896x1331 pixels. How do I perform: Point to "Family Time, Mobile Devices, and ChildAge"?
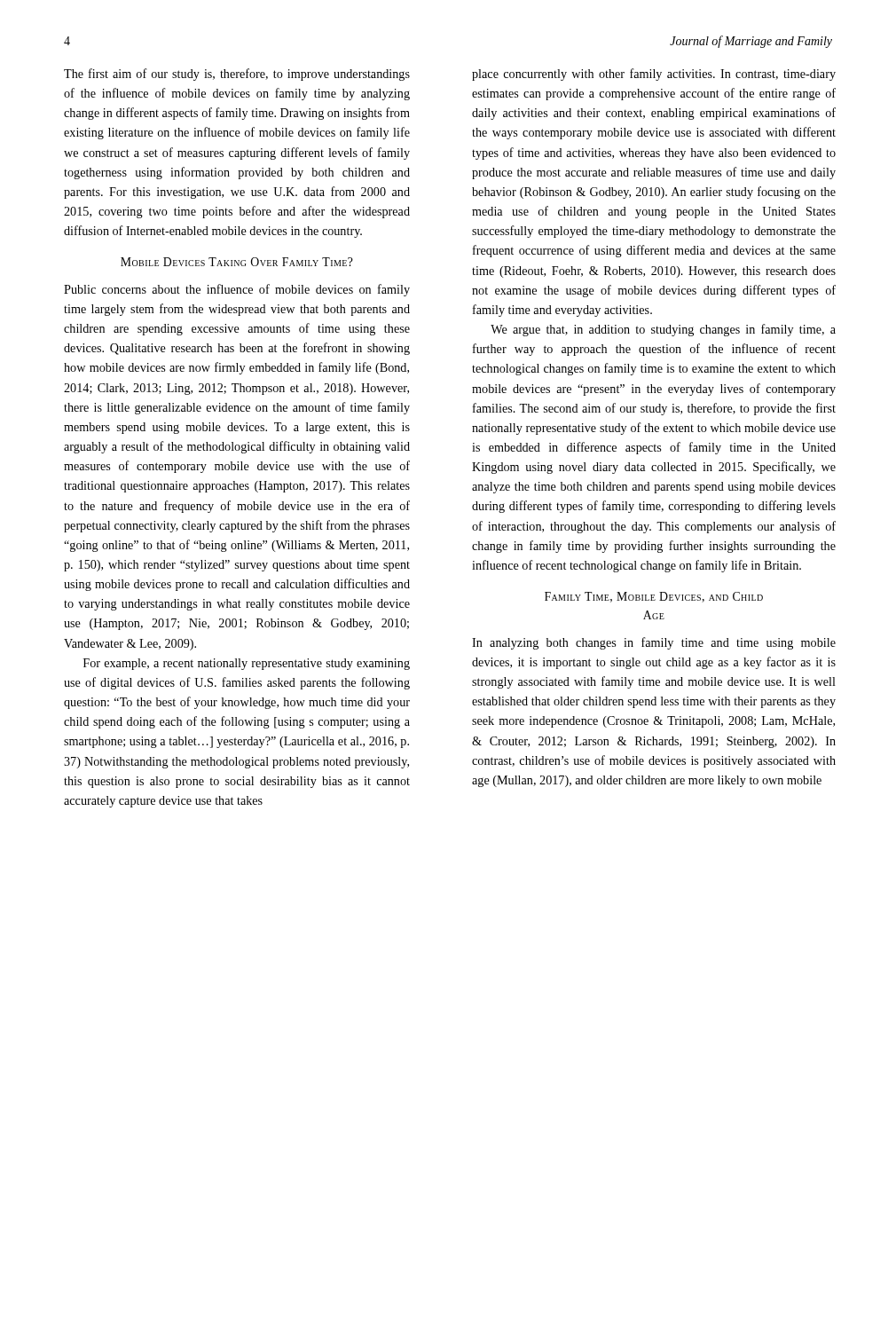click(x=654, y=606)
